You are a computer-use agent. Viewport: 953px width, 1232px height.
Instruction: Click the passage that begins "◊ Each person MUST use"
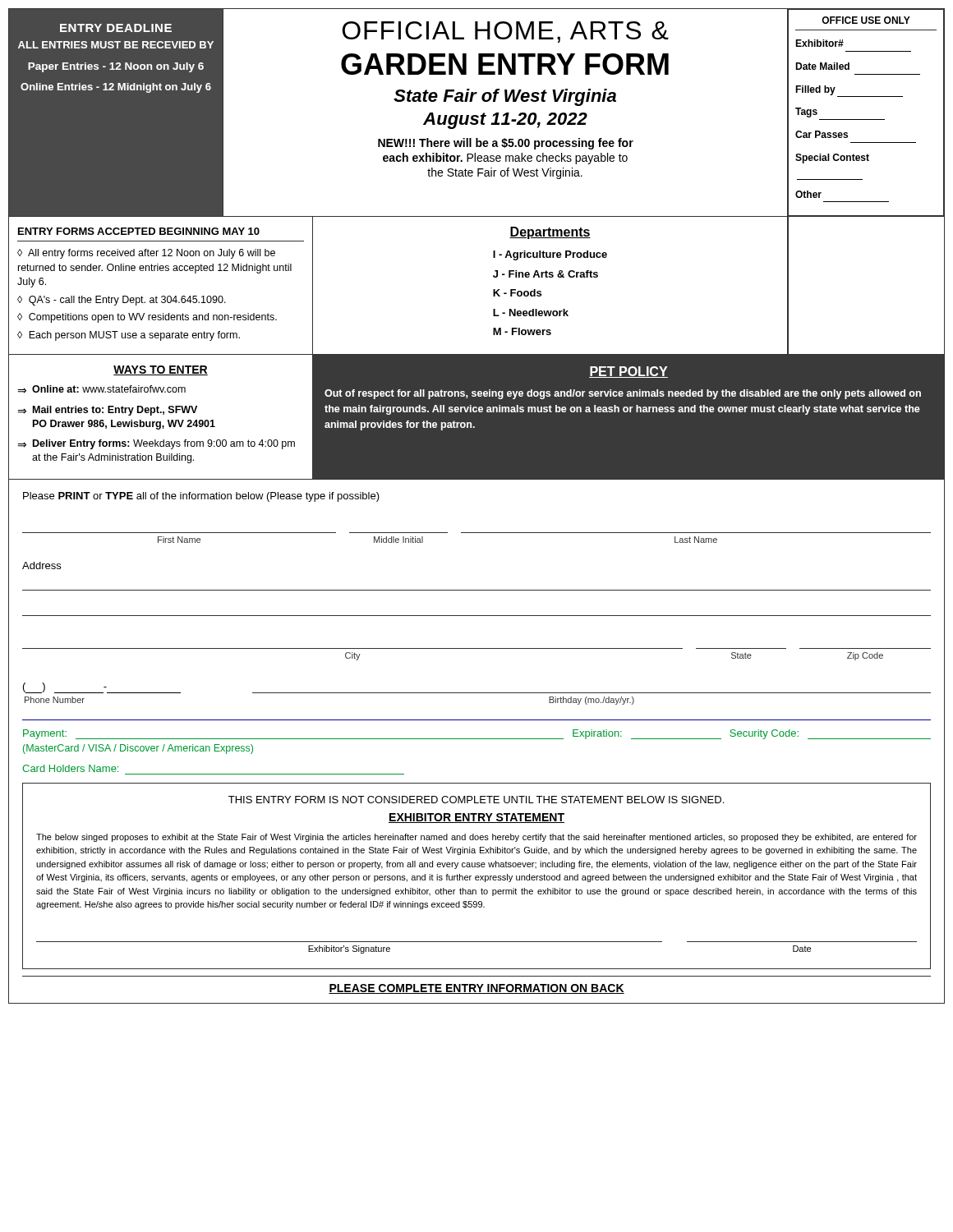(129, 336)
